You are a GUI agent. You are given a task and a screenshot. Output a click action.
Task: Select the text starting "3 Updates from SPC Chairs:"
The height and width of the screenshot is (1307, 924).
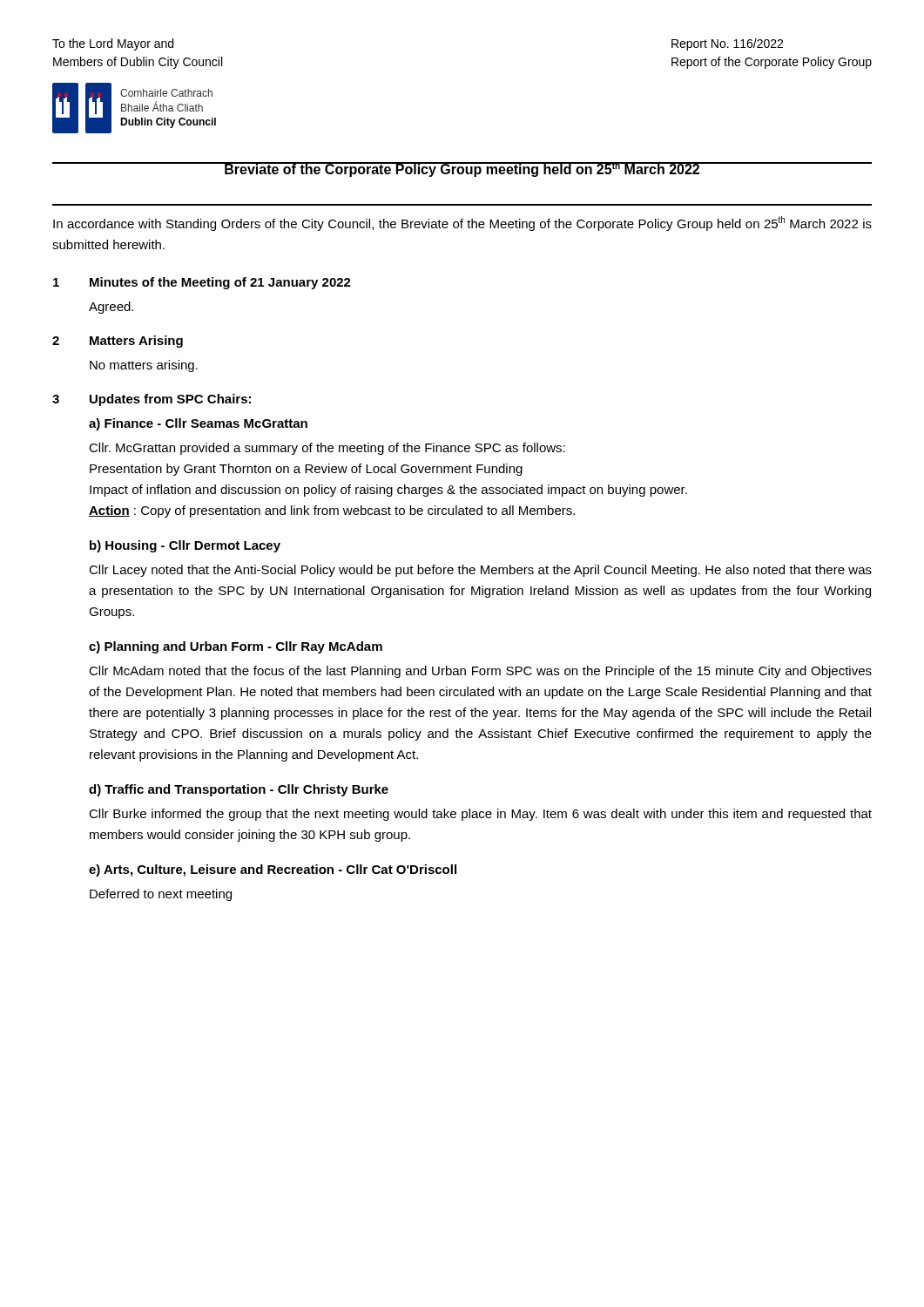pyautogui.click(x=152, y=399)
